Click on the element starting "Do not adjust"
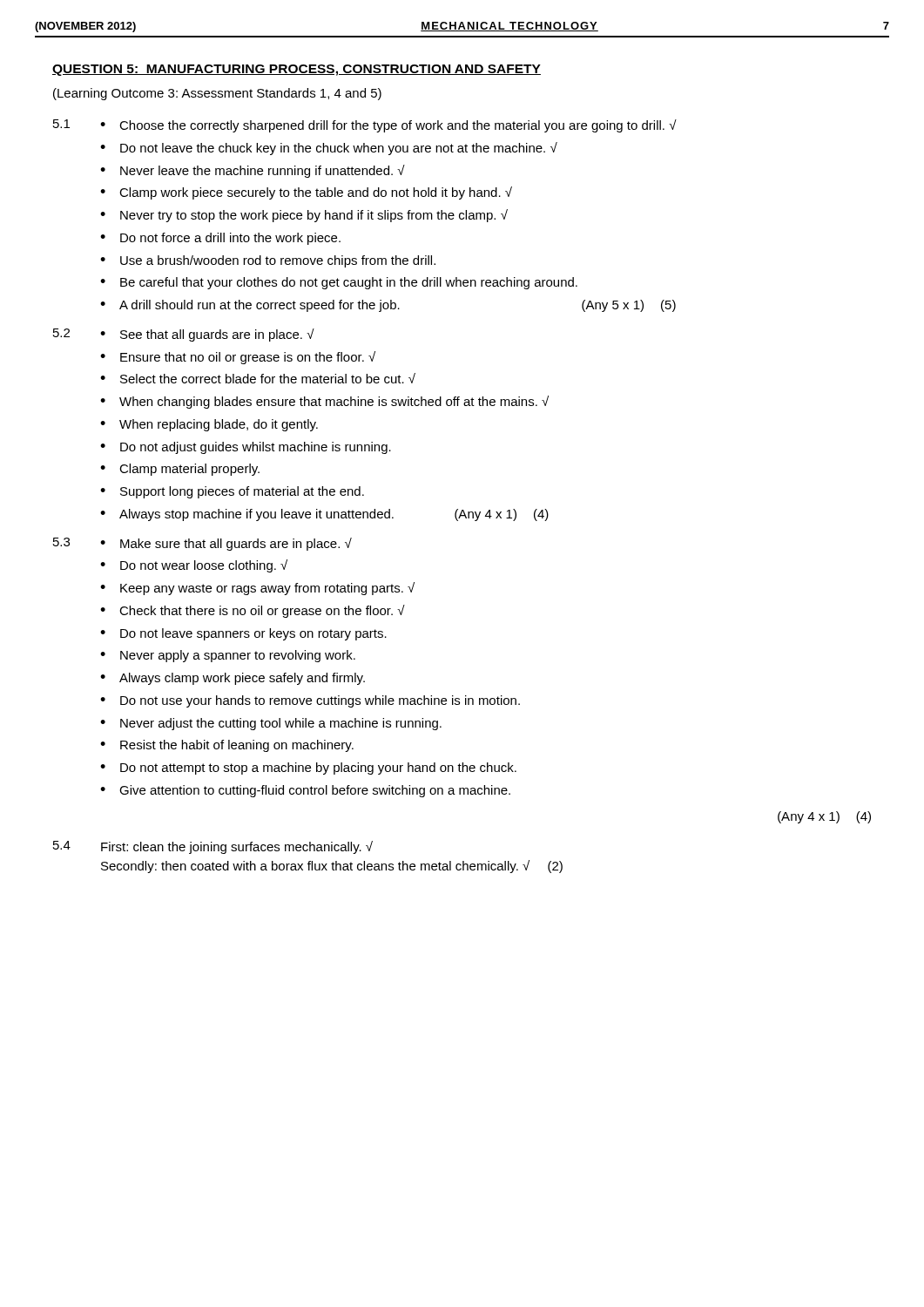Screen dimensions: 1307x924 [x=255, y=446]
